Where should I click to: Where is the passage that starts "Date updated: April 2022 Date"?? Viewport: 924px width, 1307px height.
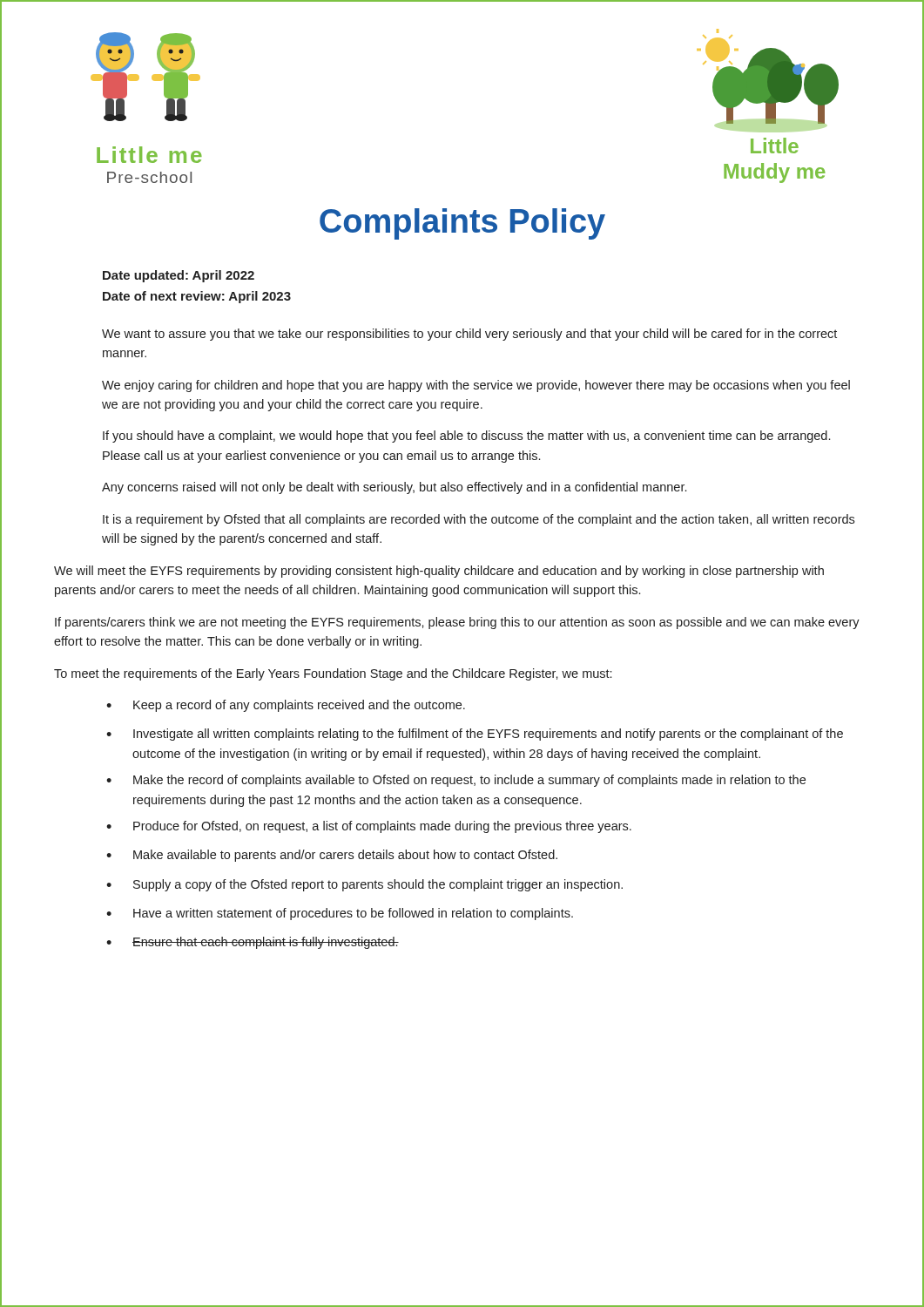196,285
